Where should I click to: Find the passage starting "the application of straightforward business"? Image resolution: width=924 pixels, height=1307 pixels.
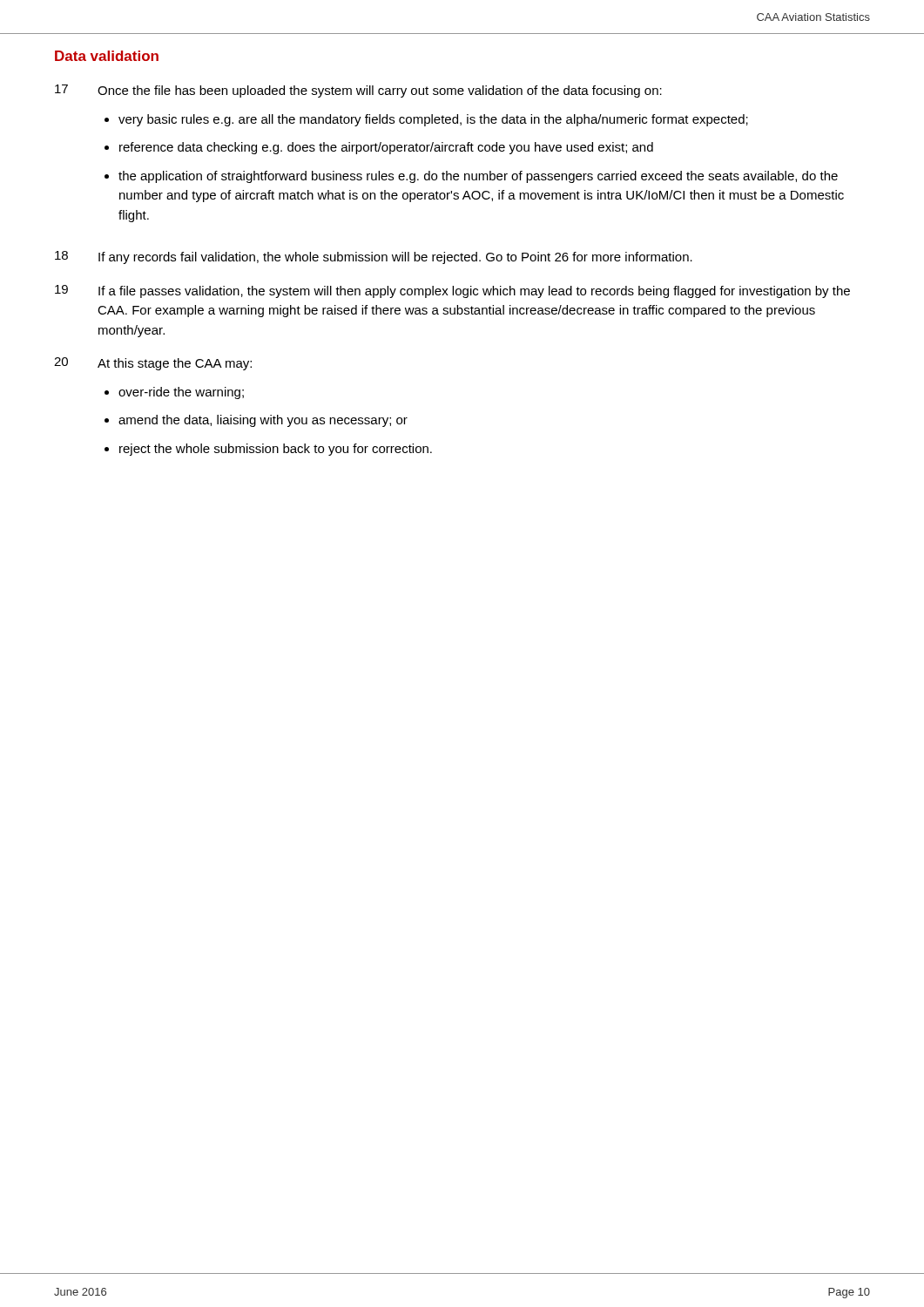pyautogui.click(x=481, y=195)
